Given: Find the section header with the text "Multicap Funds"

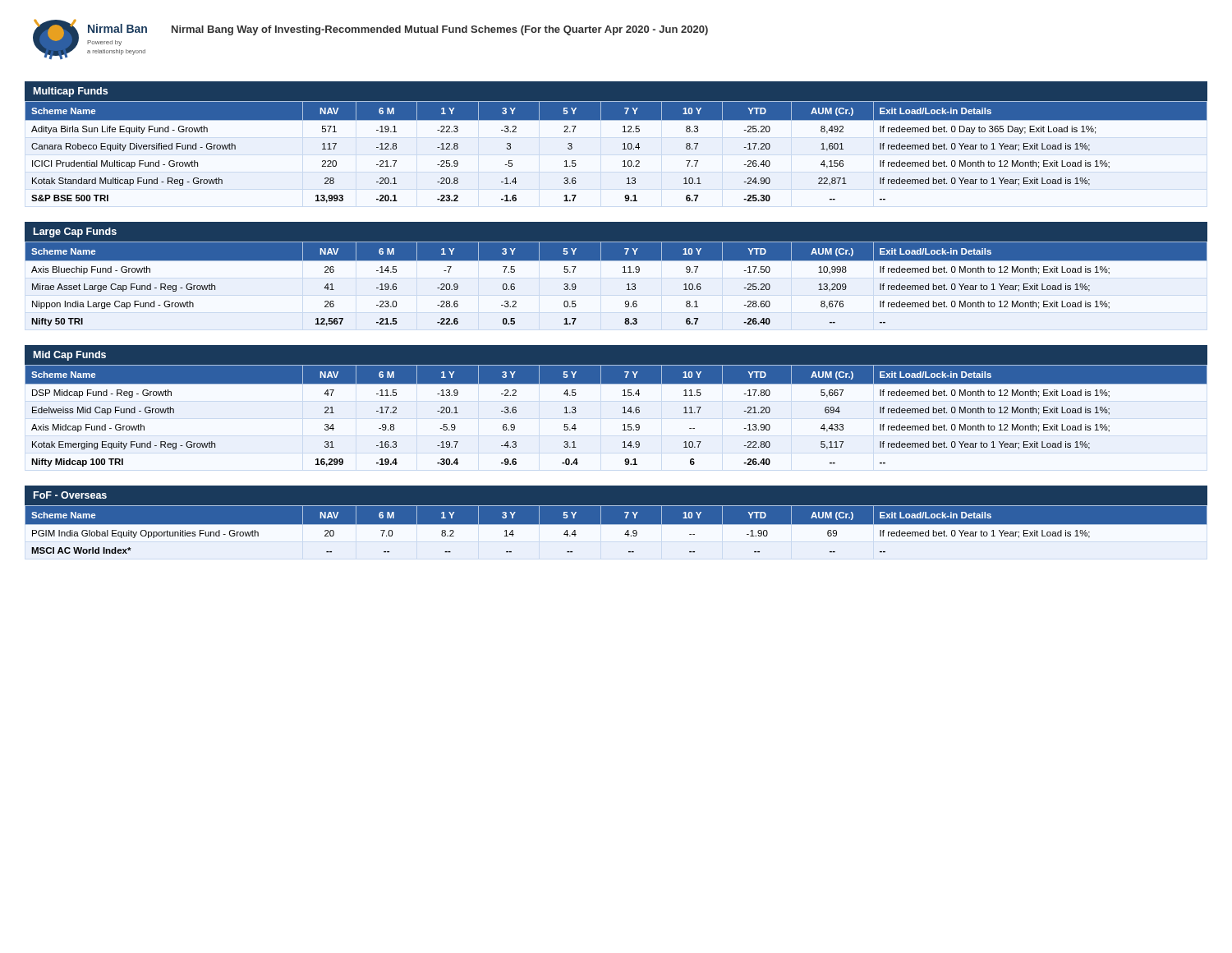Looking at the screenshot, I should 71,91.
